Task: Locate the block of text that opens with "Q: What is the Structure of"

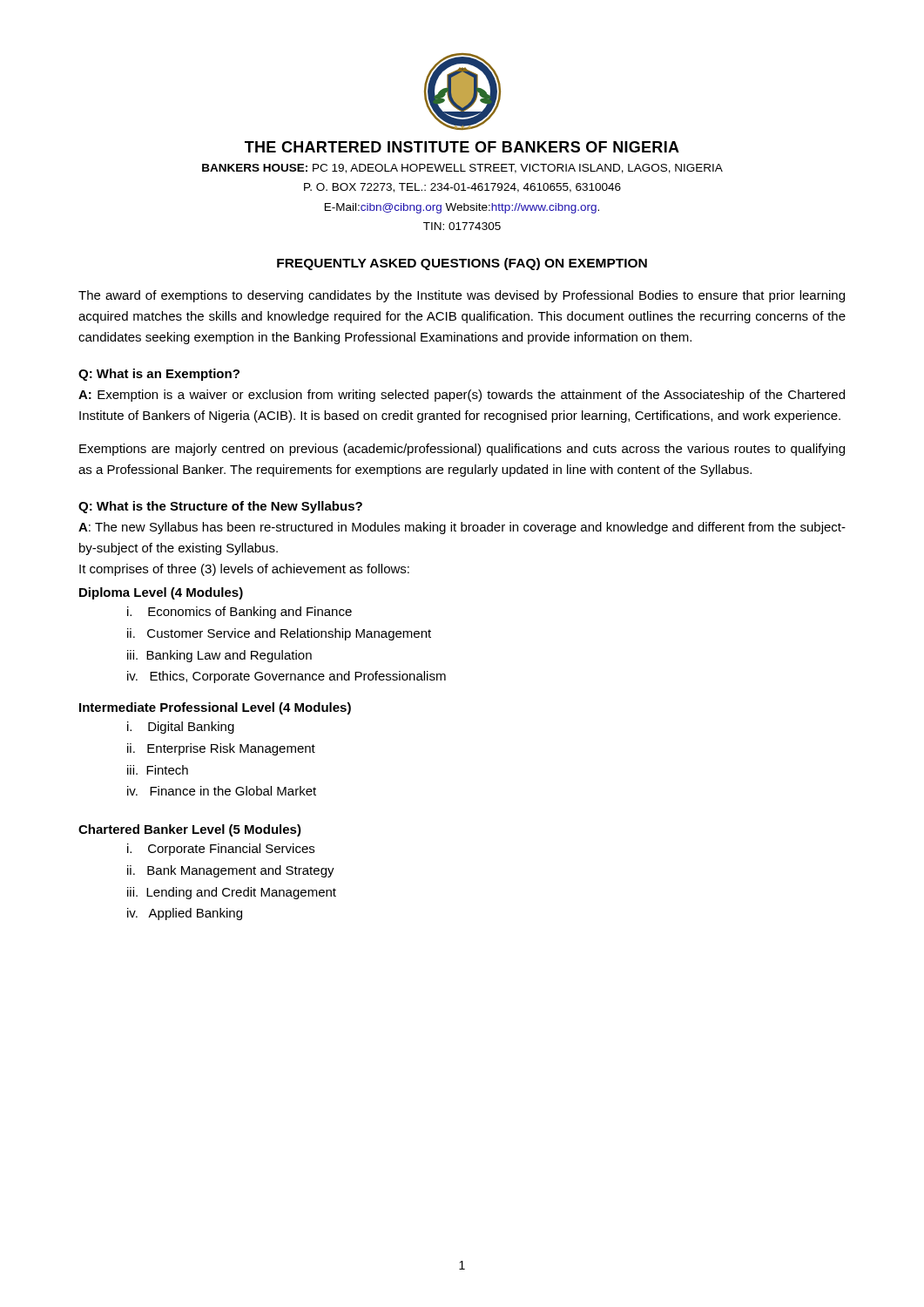Action: coord(462,537)
